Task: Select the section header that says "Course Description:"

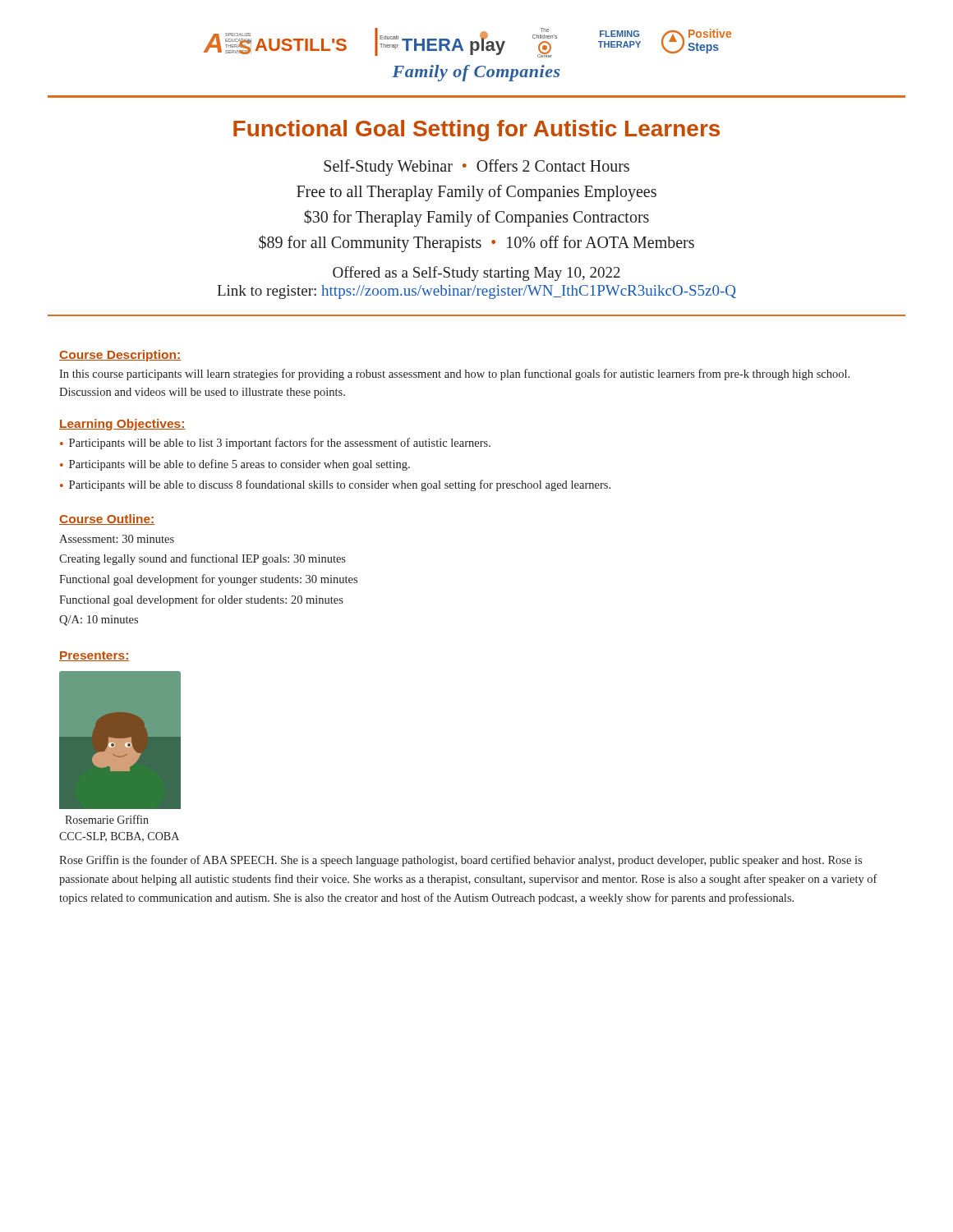Action: click(120, 354)
